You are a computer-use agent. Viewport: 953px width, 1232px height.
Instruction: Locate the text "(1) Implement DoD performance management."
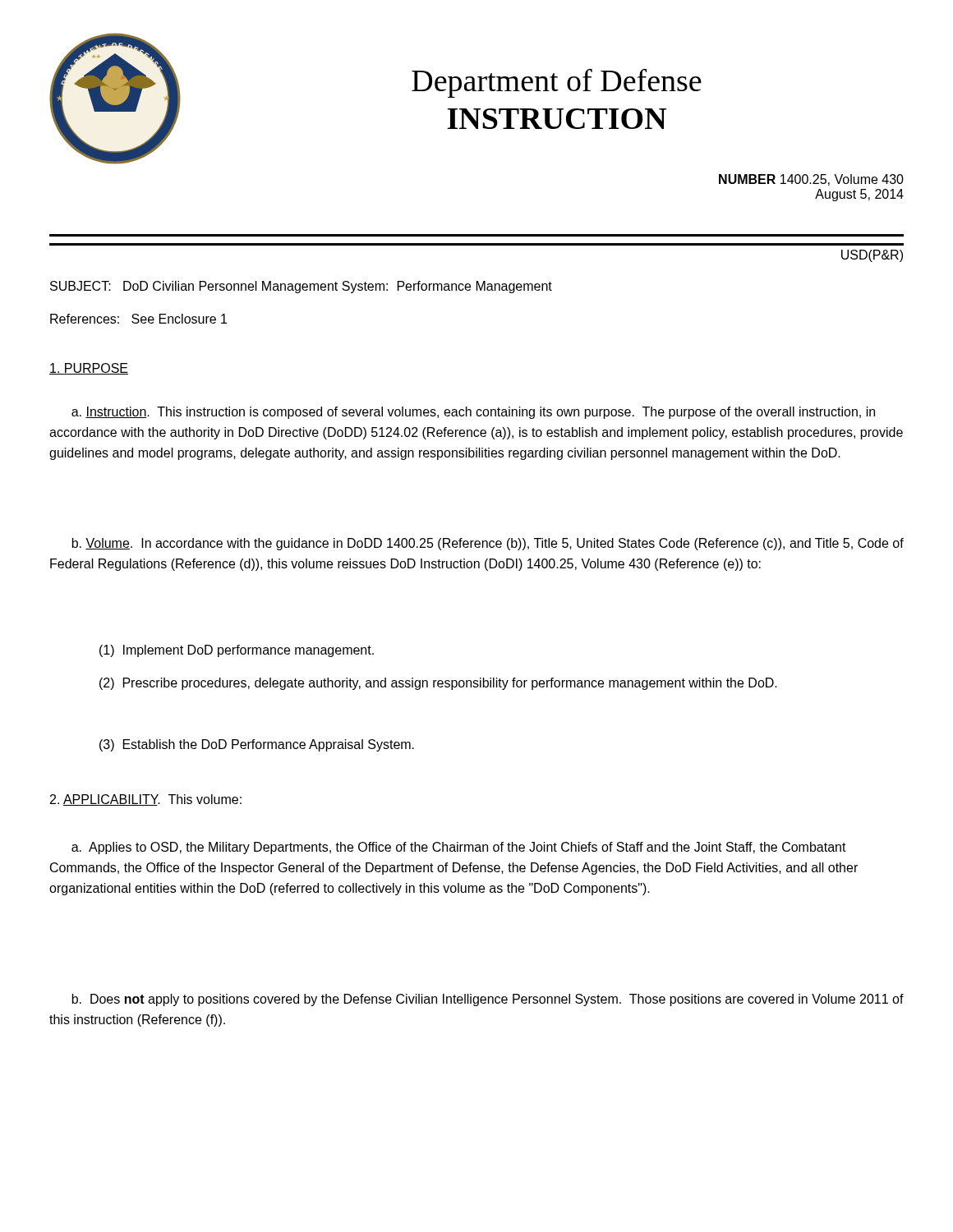coord(237,650)
